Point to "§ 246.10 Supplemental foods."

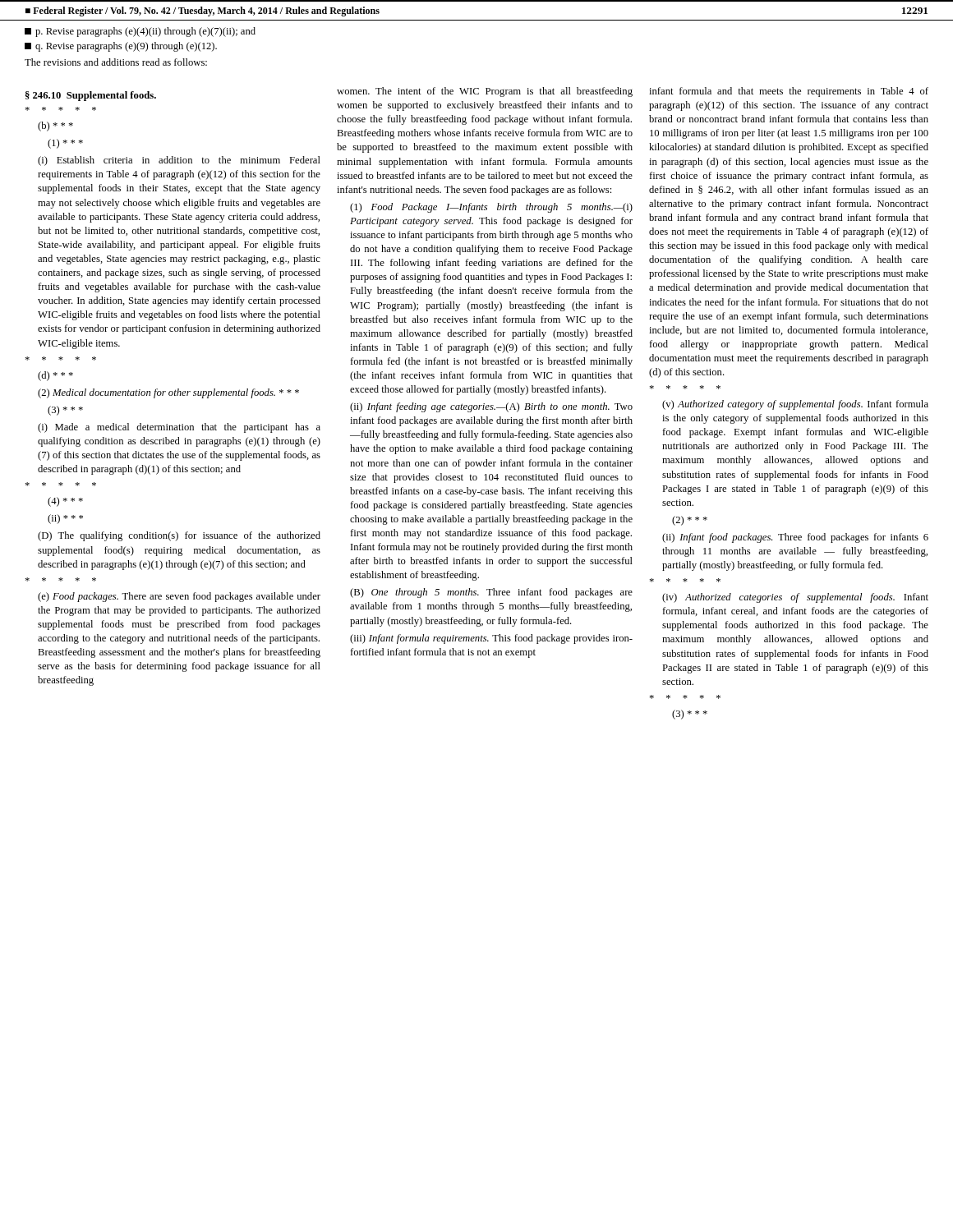click(91, 95)
